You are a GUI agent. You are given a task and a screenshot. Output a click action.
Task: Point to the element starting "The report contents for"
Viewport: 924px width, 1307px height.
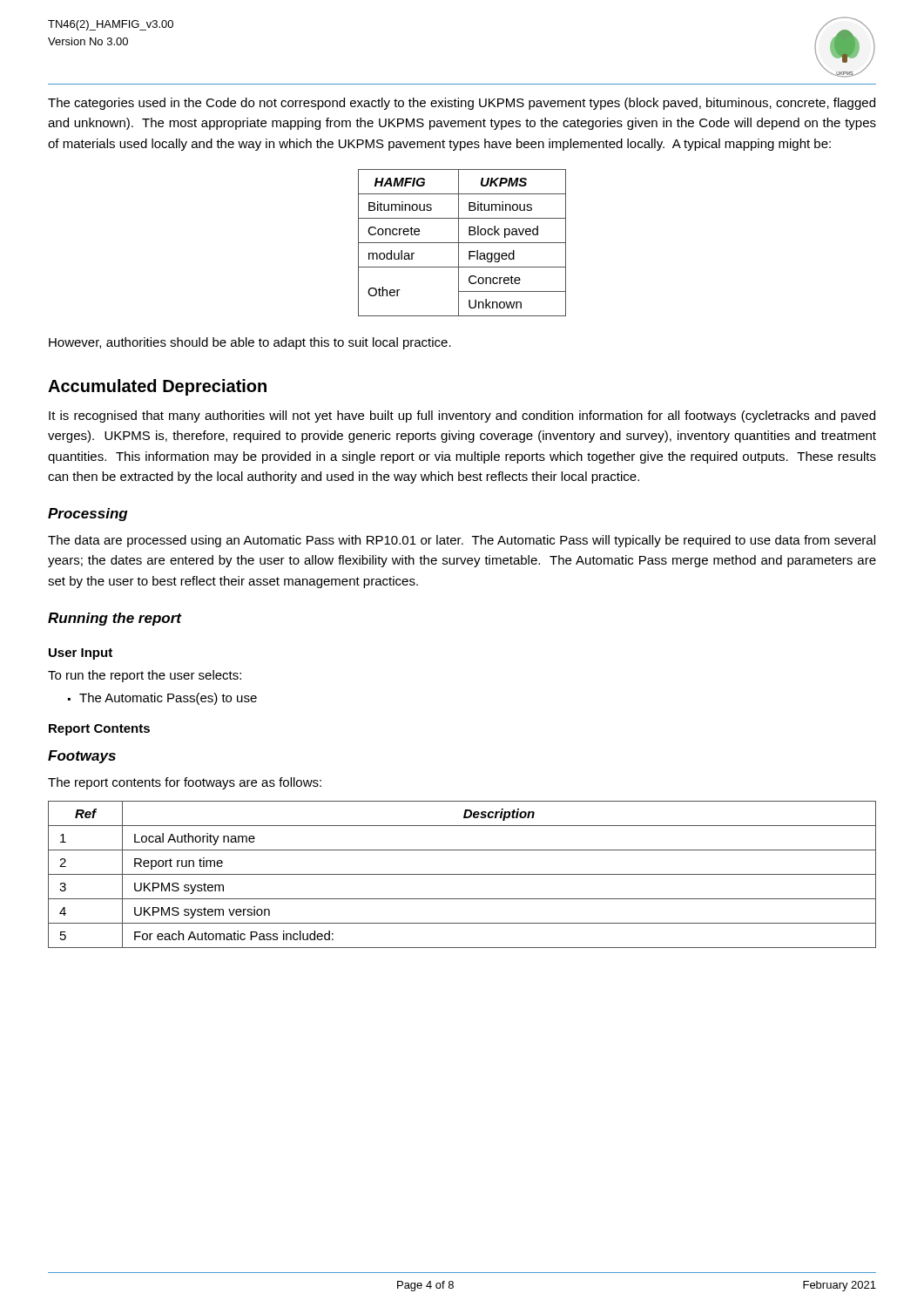pyautogui.click(x=185, y=782)
